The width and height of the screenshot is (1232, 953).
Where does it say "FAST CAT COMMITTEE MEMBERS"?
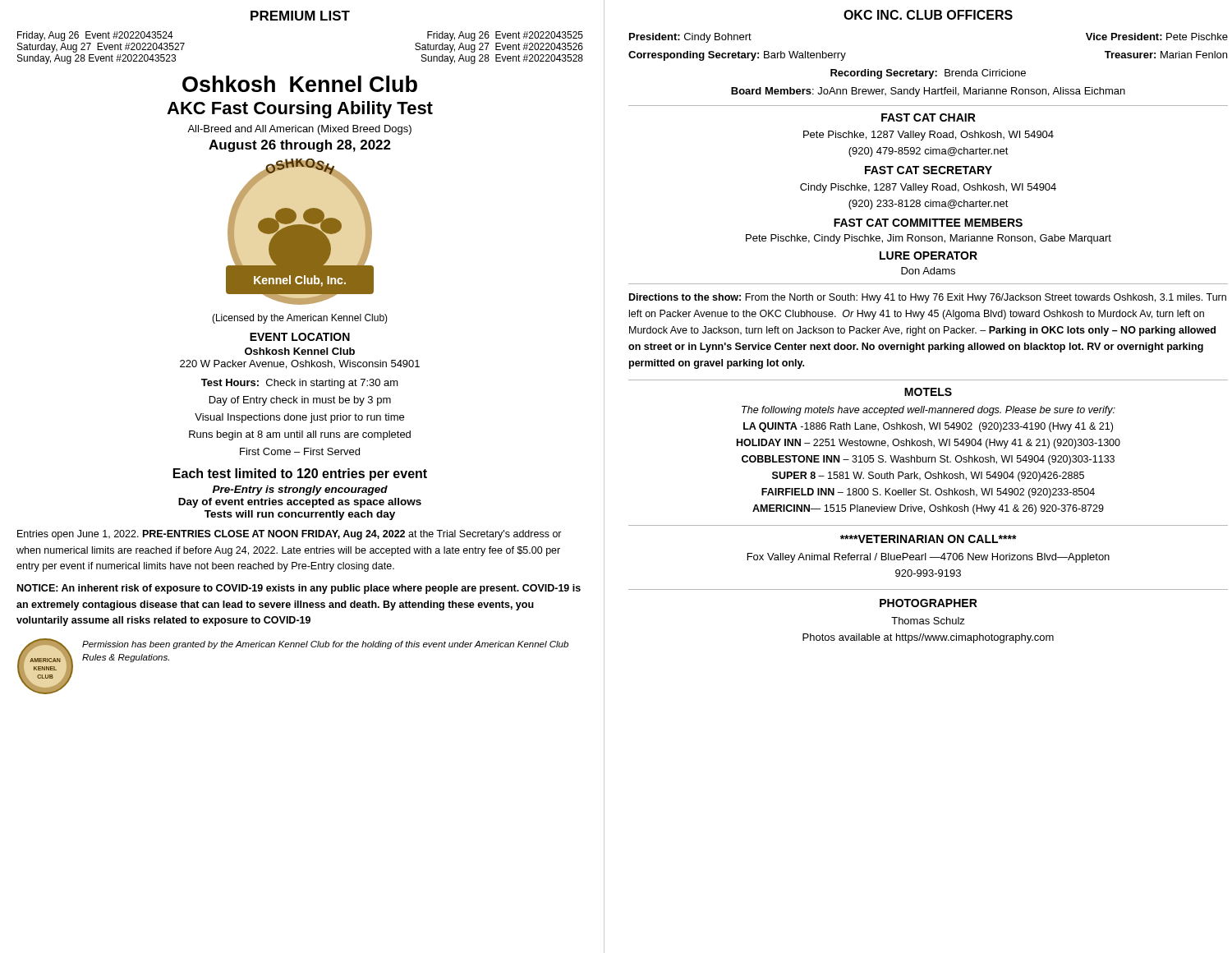click(x=928, y=223)
